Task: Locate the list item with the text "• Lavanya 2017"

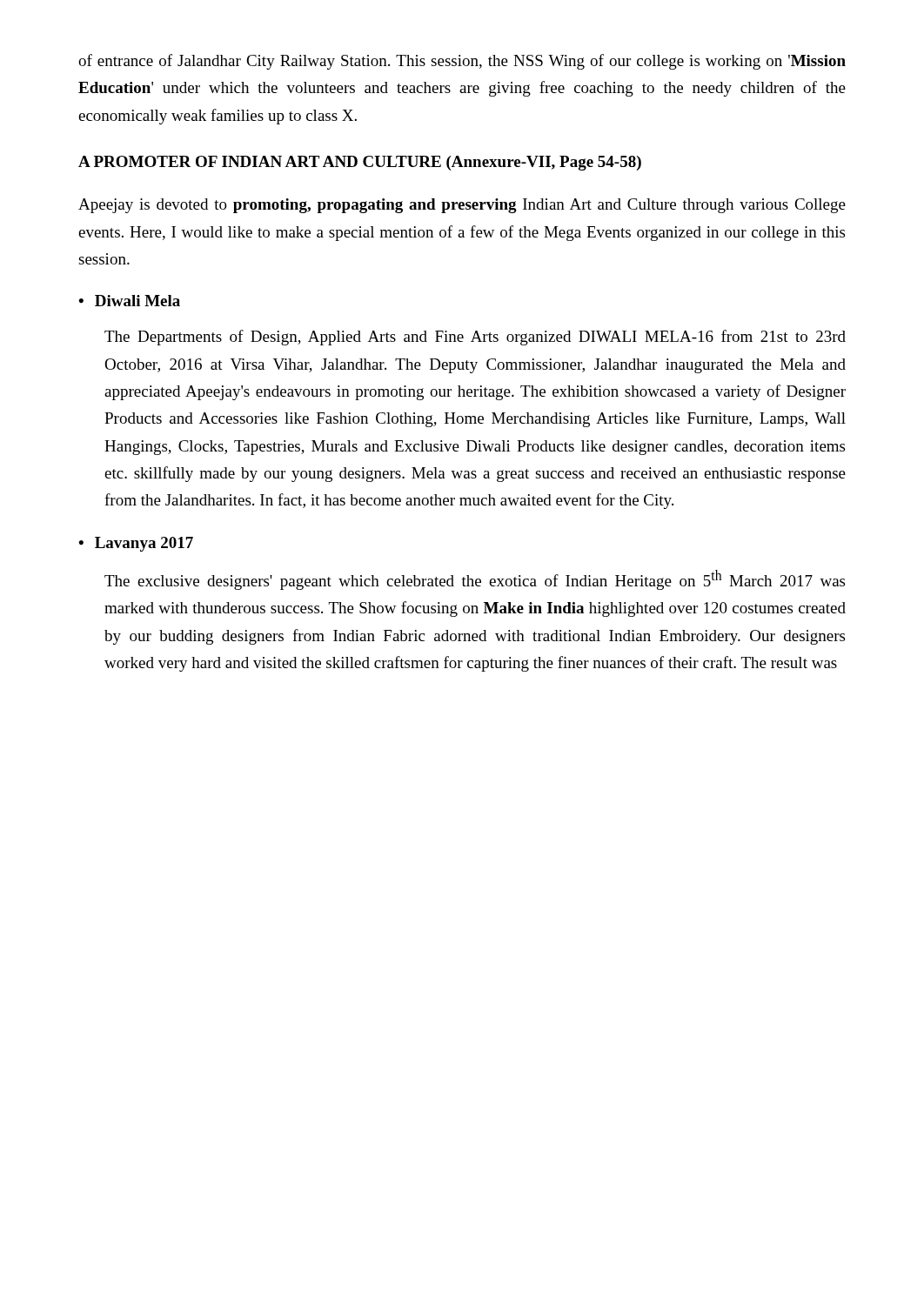Action: 136,543
